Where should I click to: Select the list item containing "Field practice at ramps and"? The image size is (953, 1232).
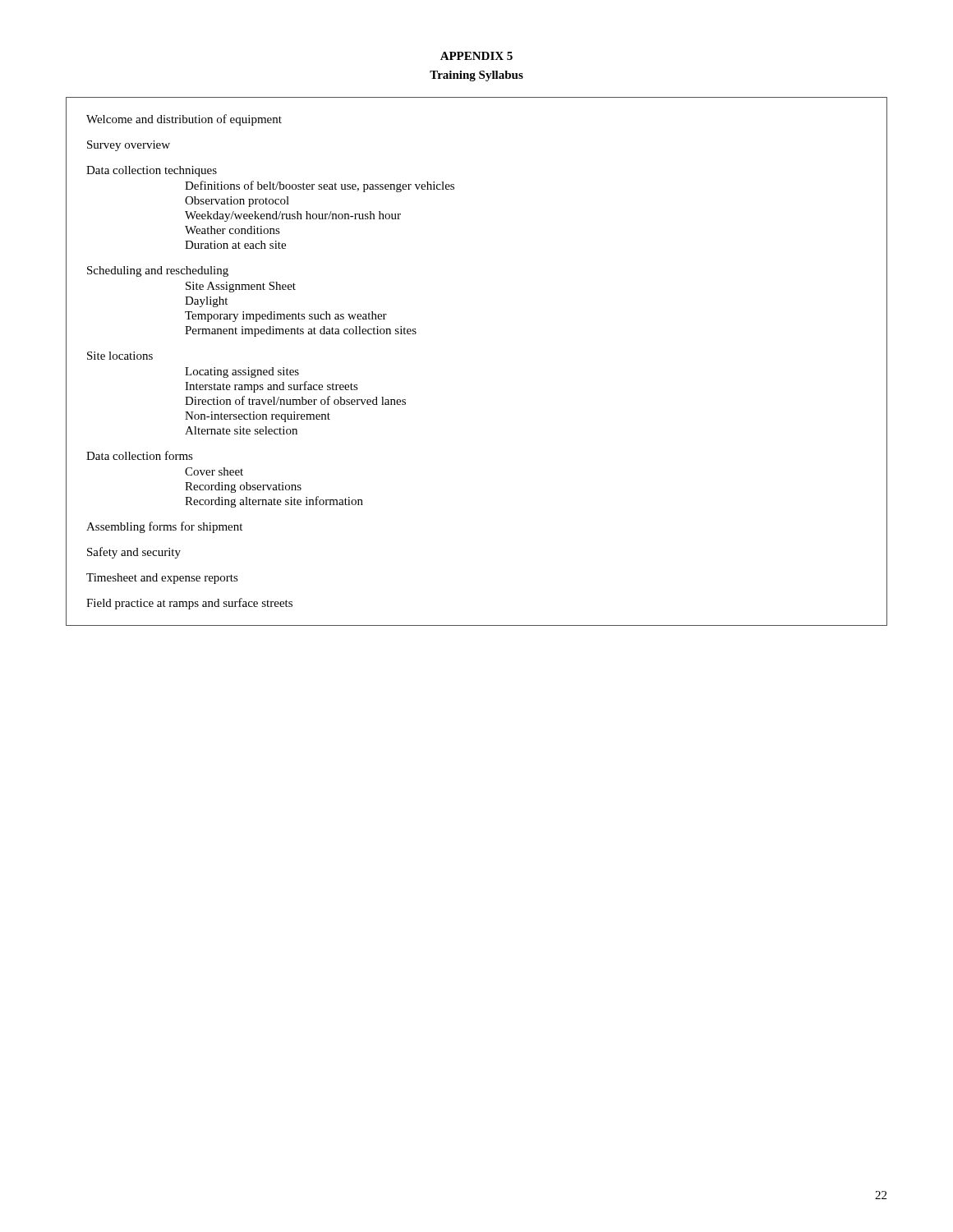click(x=190, y=603)
